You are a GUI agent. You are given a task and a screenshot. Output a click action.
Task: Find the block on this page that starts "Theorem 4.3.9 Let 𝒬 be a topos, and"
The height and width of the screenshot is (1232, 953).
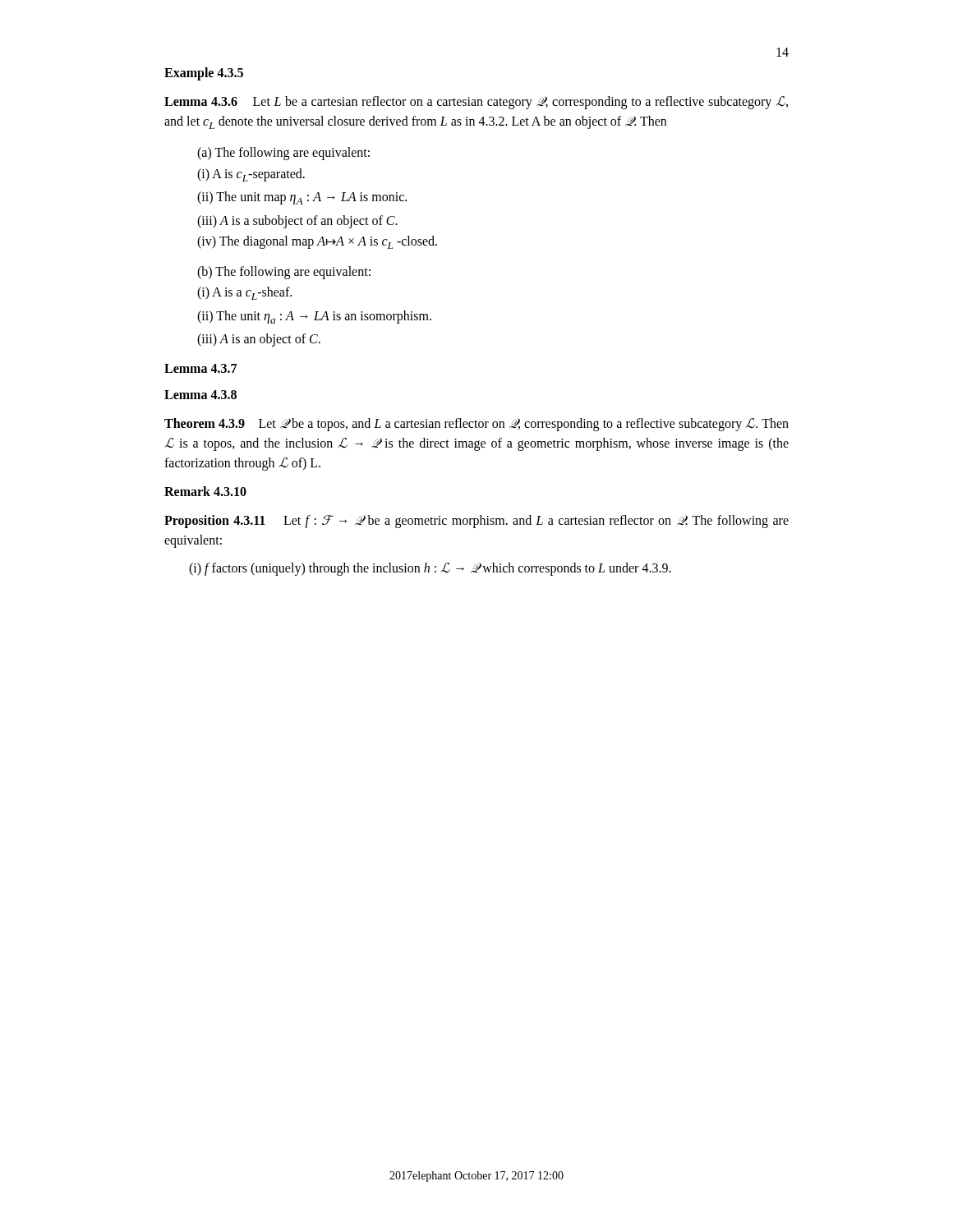pyautogui.click(x=476, y=444)
